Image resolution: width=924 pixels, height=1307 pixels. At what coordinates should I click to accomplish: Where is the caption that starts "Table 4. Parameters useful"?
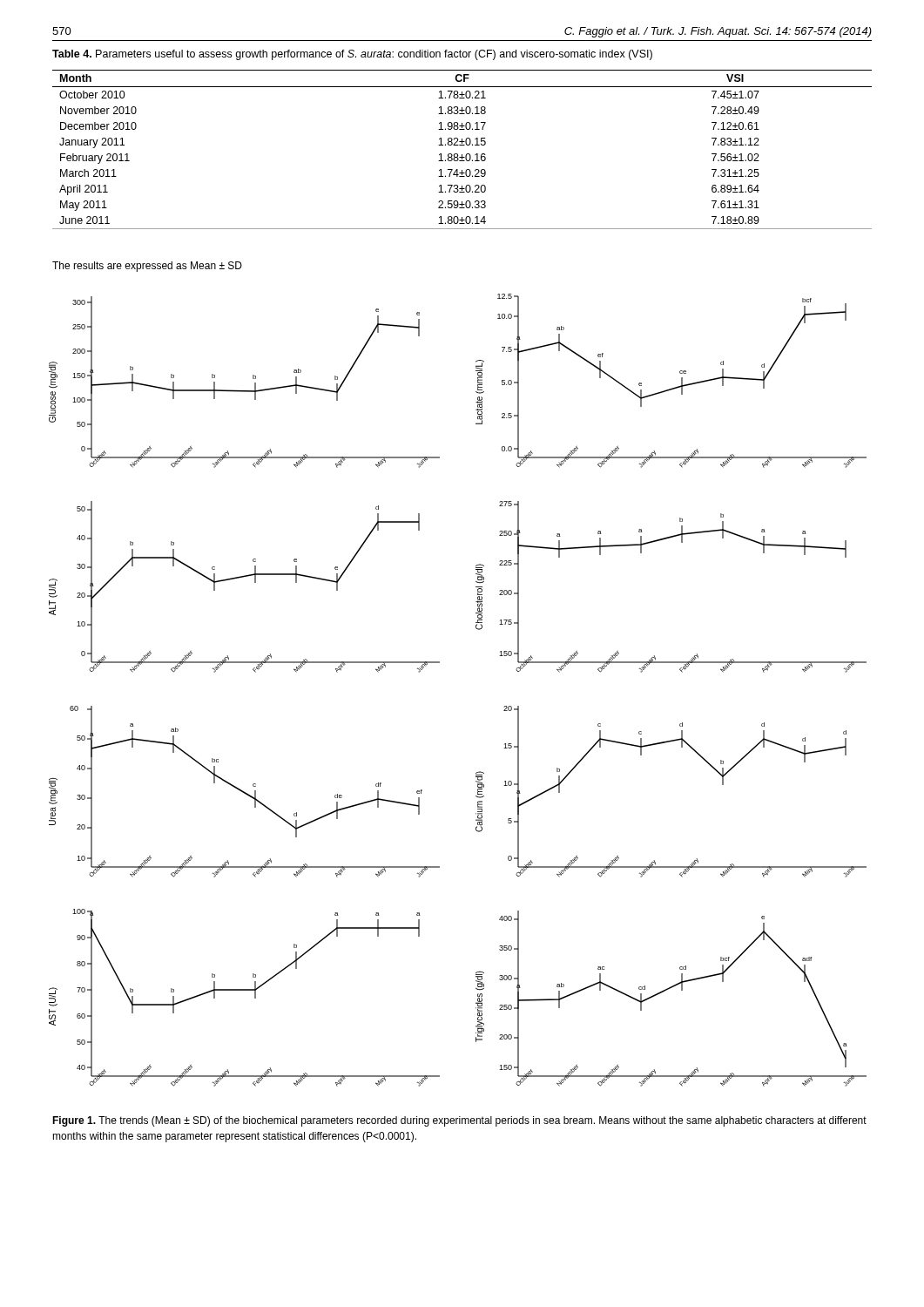tap(353, 54)
